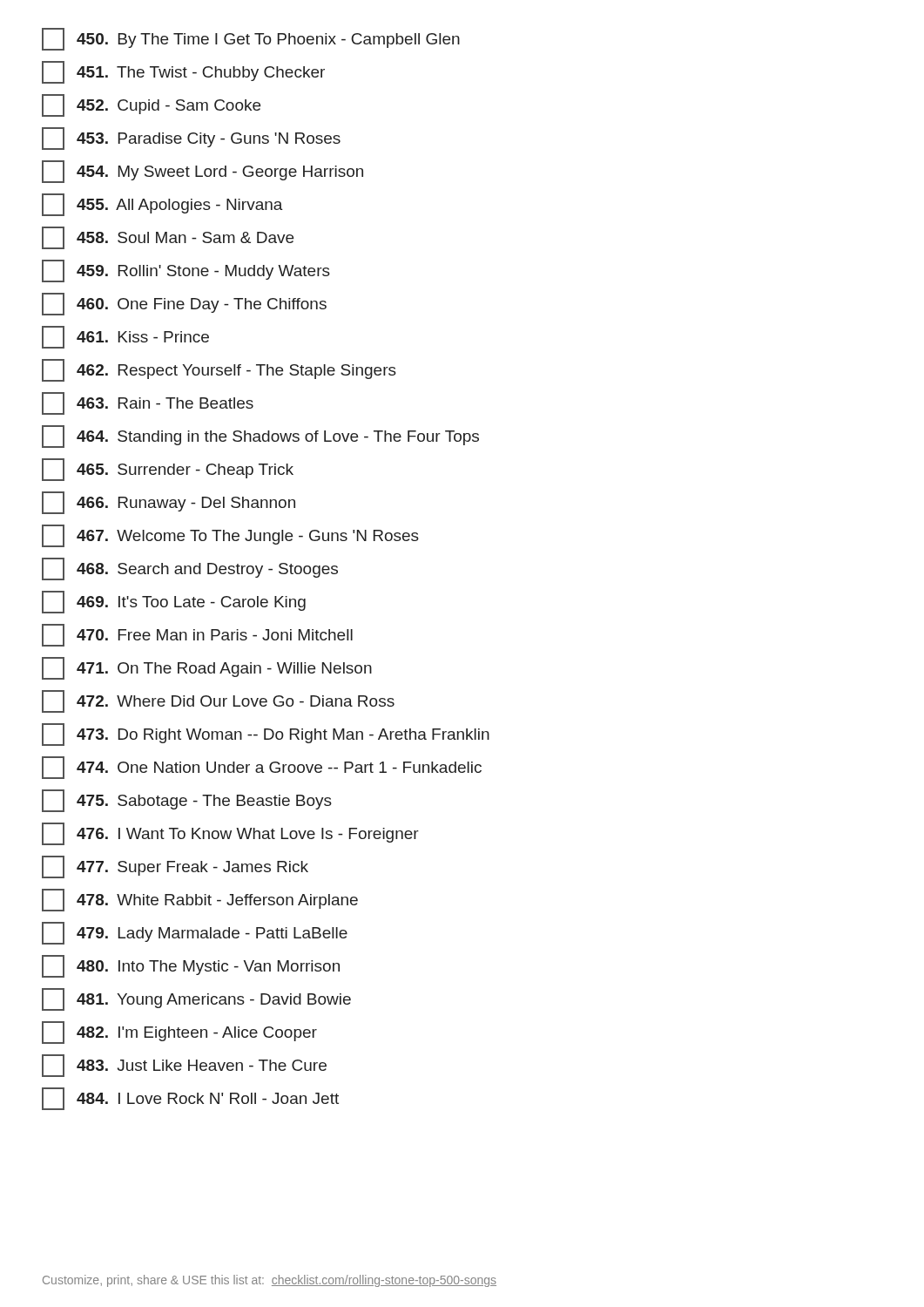Navigate to the passage starting "470. Free Man in Paris - Joni Mitchell"

pos(198,635)
